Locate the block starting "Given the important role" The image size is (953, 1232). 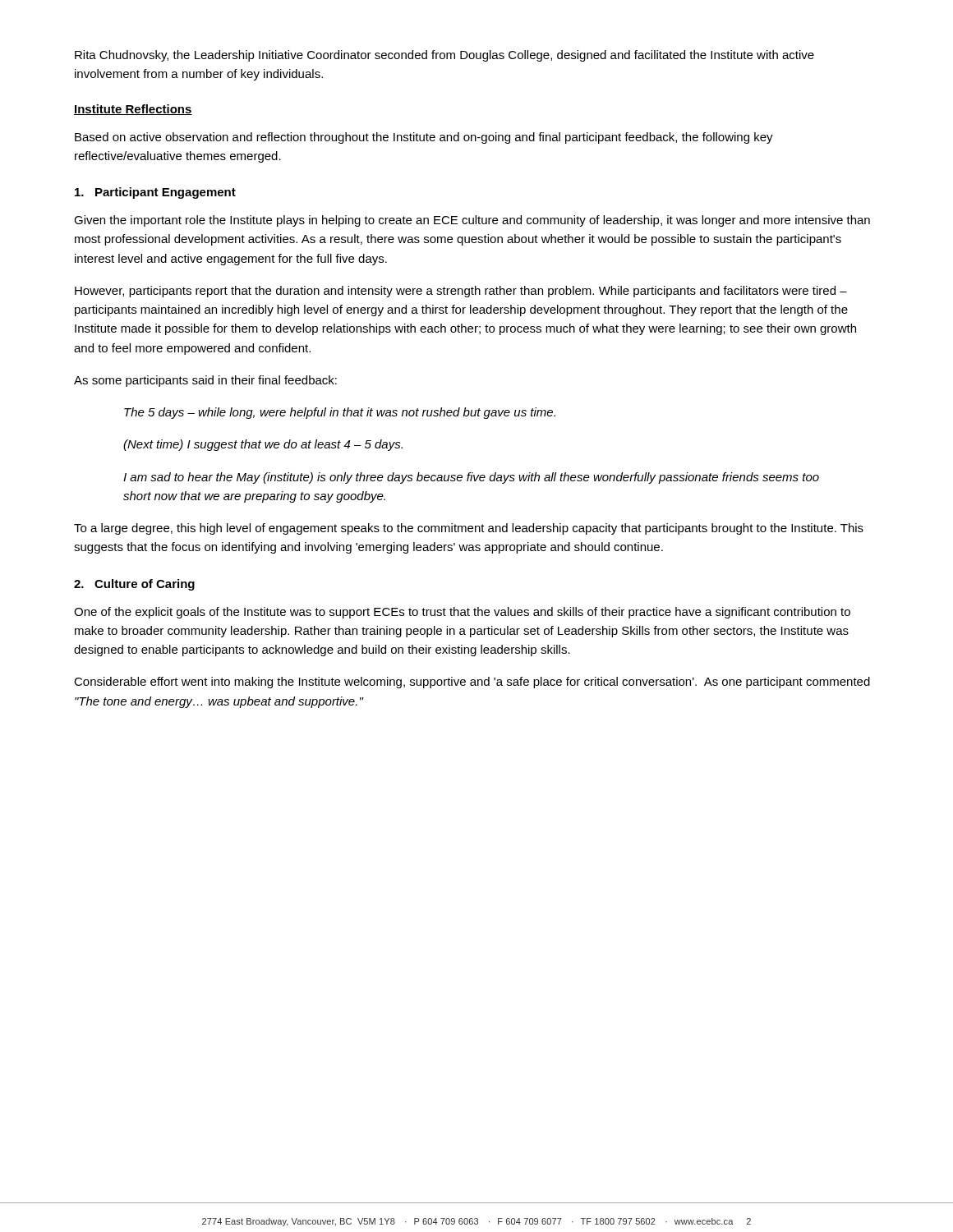pyautogui.click(x=472, y=239)
